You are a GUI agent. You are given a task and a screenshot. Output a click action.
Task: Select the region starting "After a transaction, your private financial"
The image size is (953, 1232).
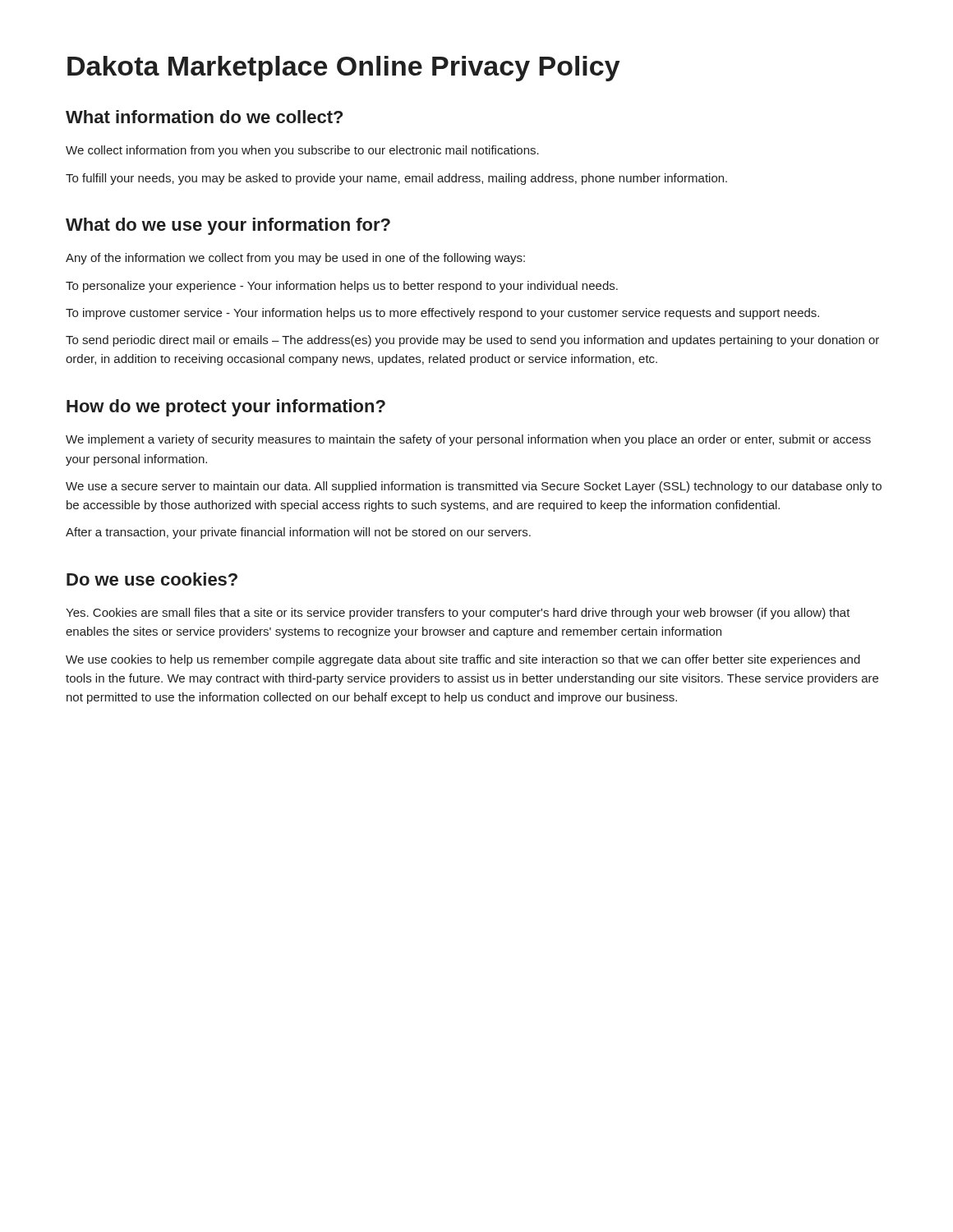[x=299, y=532]
